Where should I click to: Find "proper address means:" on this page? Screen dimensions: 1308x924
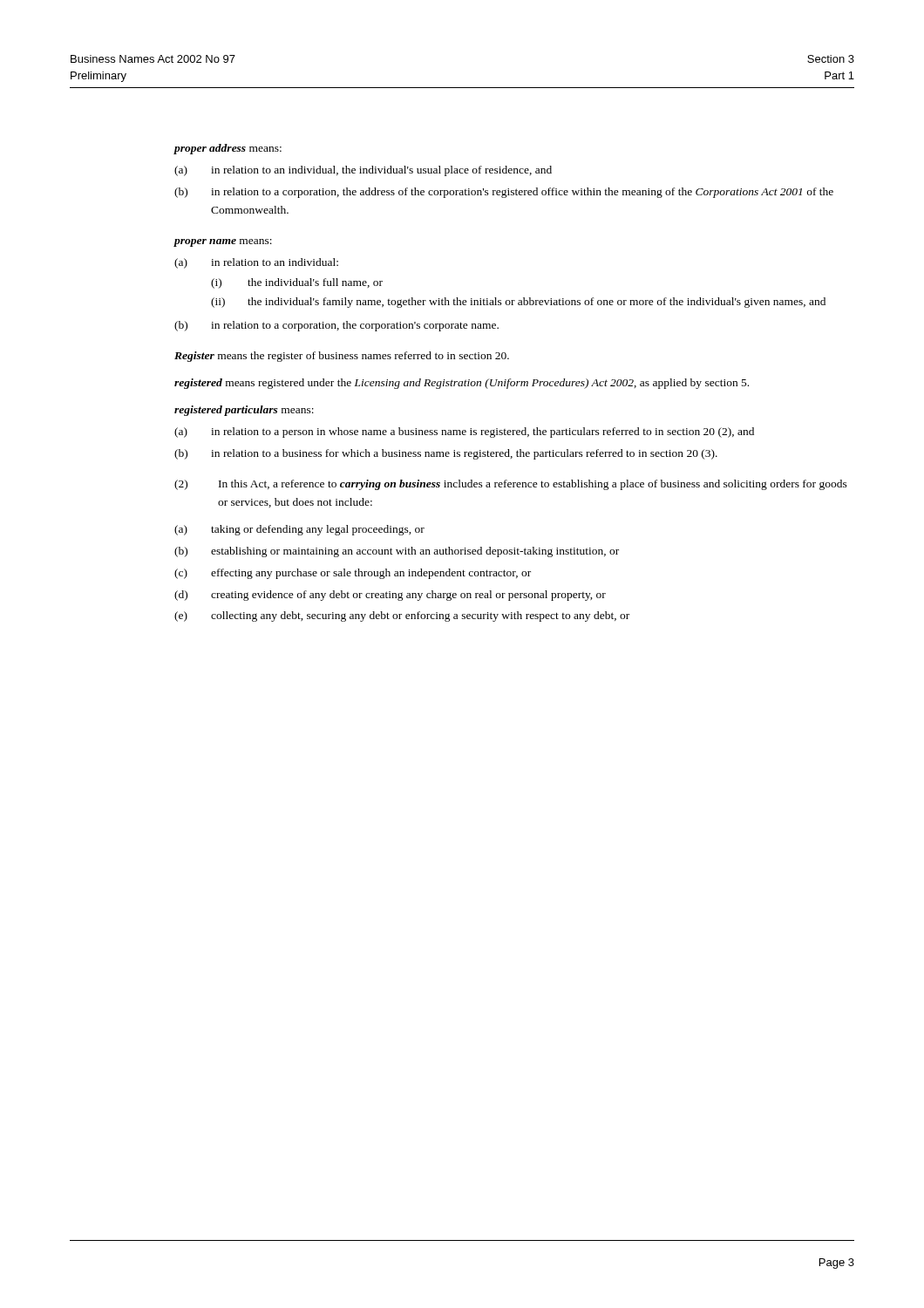pyautogui.click(x=228, y=148)
